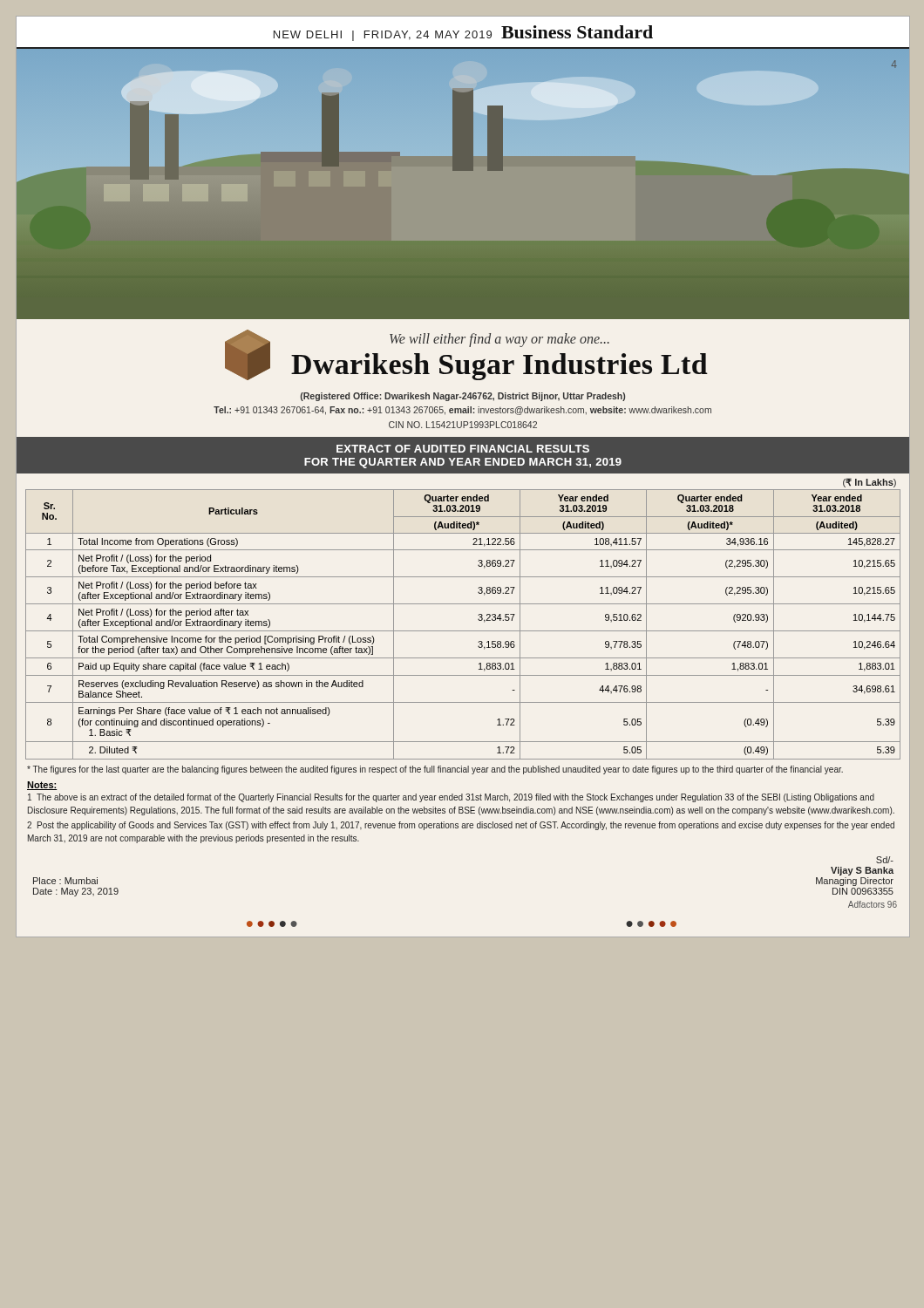
Task: Find the text starting "The figures for the last quarter are"
Action: 435,769
